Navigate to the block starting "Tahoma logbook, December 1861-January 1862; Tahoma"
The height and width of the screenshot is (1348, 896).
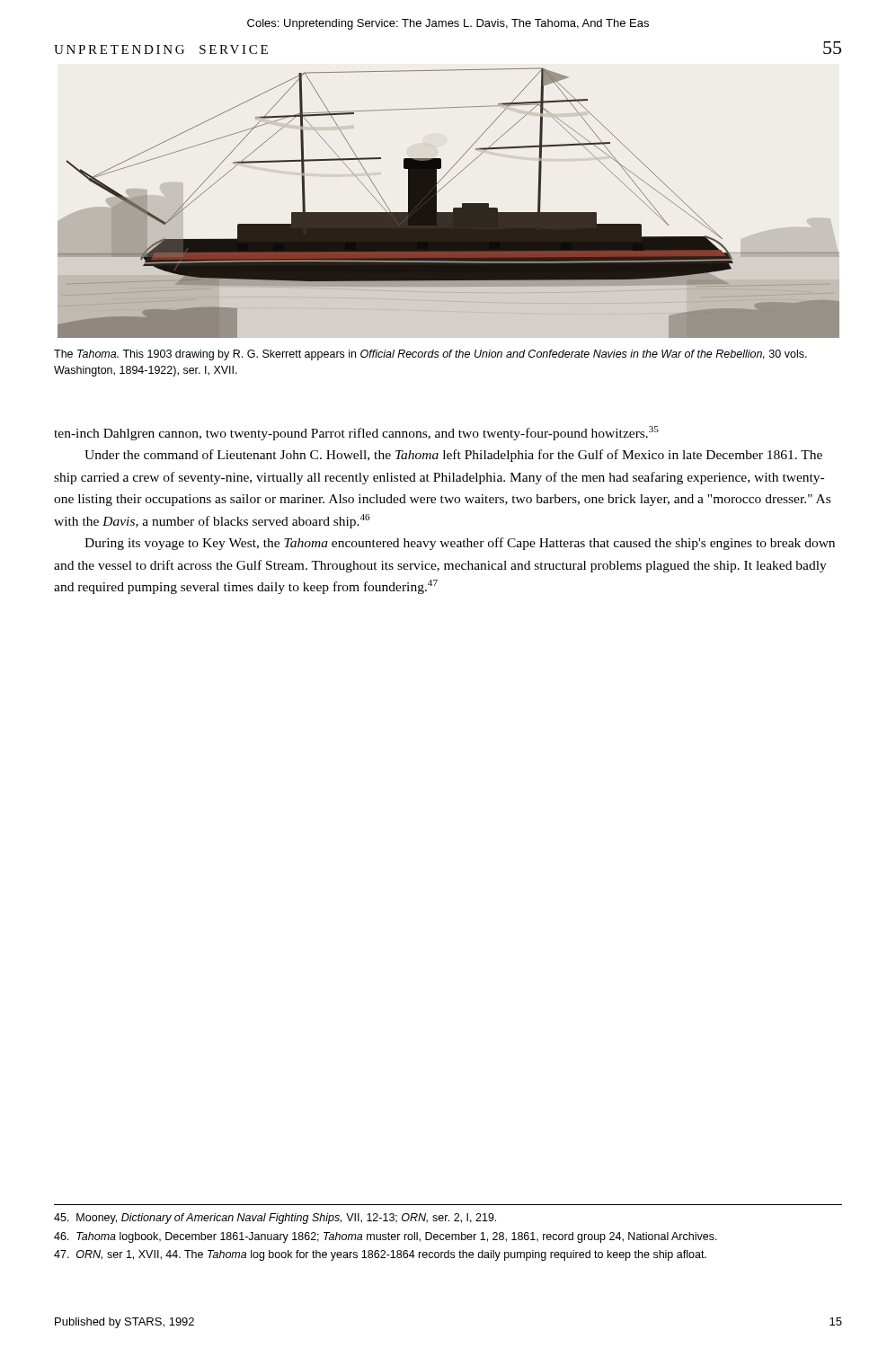tap(386, 1236)
